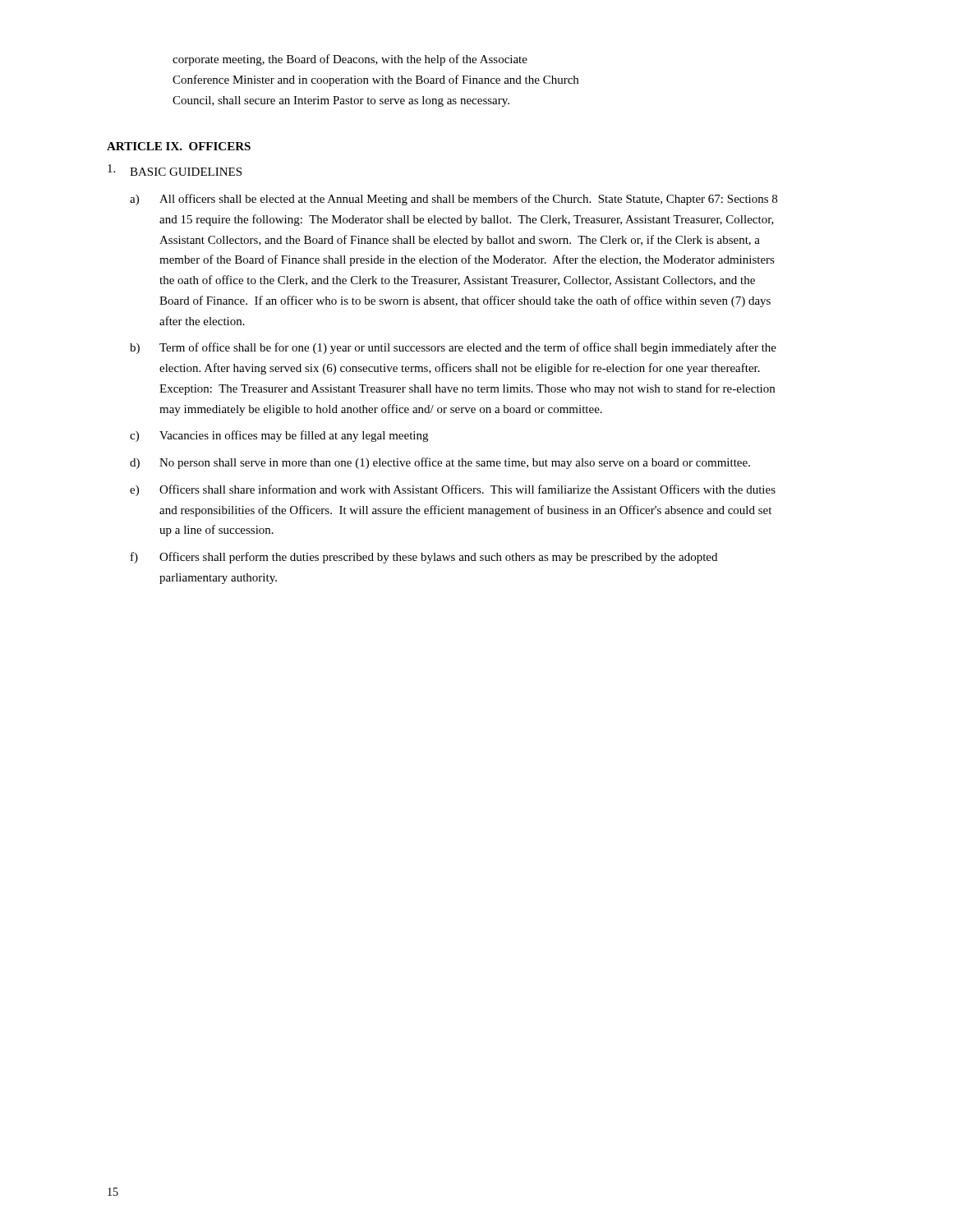Point to "ARTICLE IX. OFFICERS"

(x=179, y=146)
